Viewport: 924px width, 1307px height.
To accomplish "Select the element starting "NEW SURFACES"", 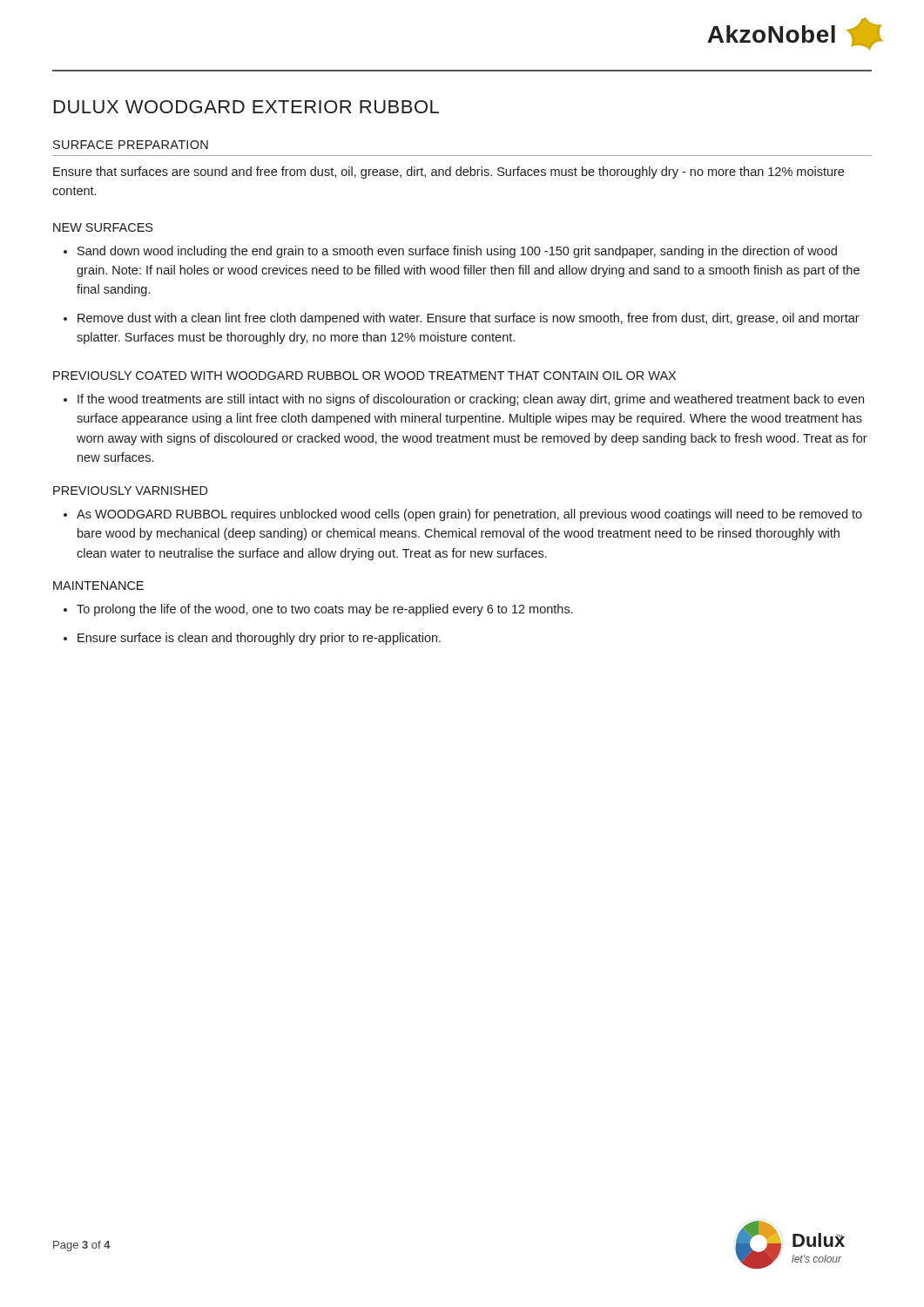I will (x=103, y=227).
